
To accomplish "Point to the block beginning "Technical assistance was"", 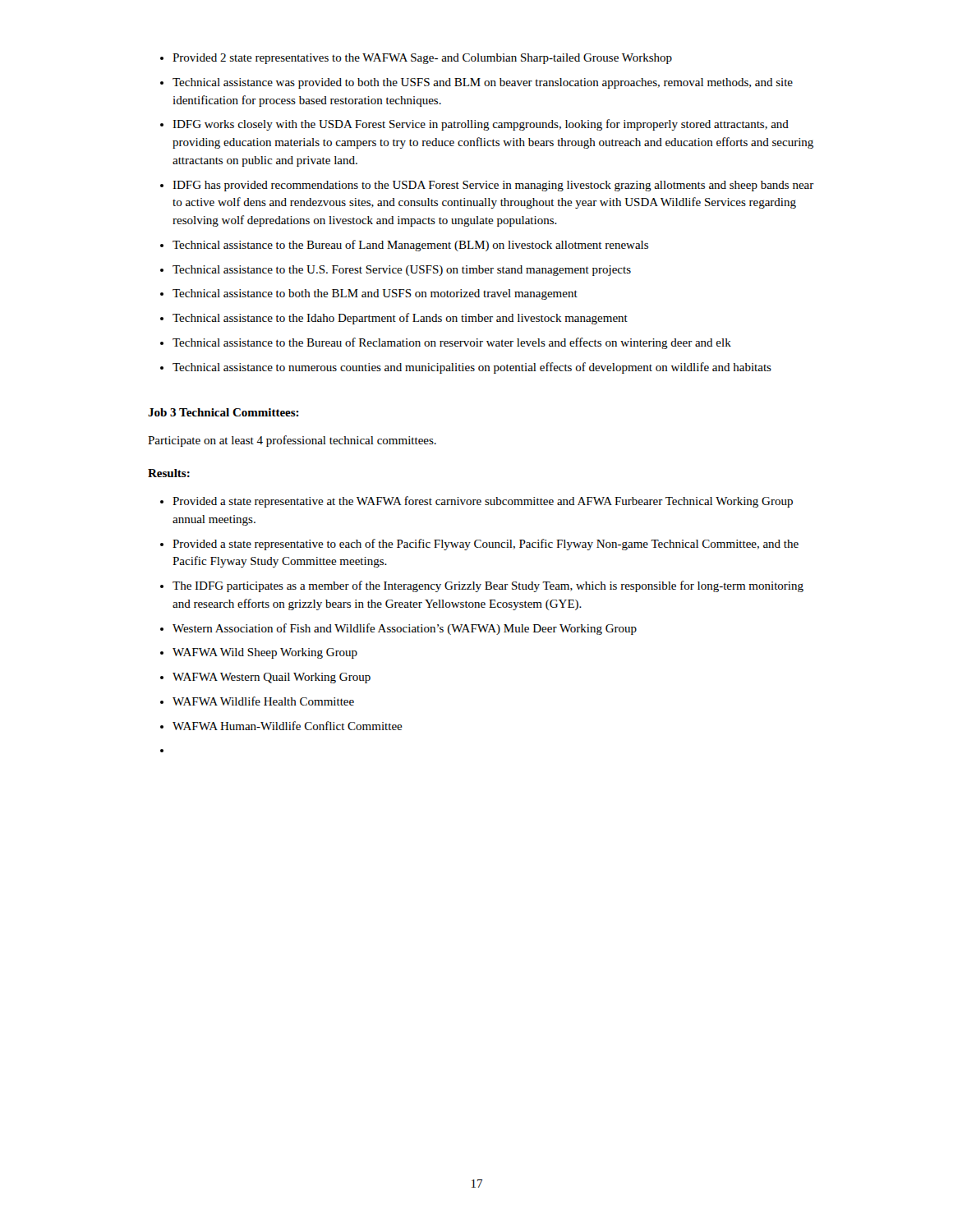I will [497, 92].
